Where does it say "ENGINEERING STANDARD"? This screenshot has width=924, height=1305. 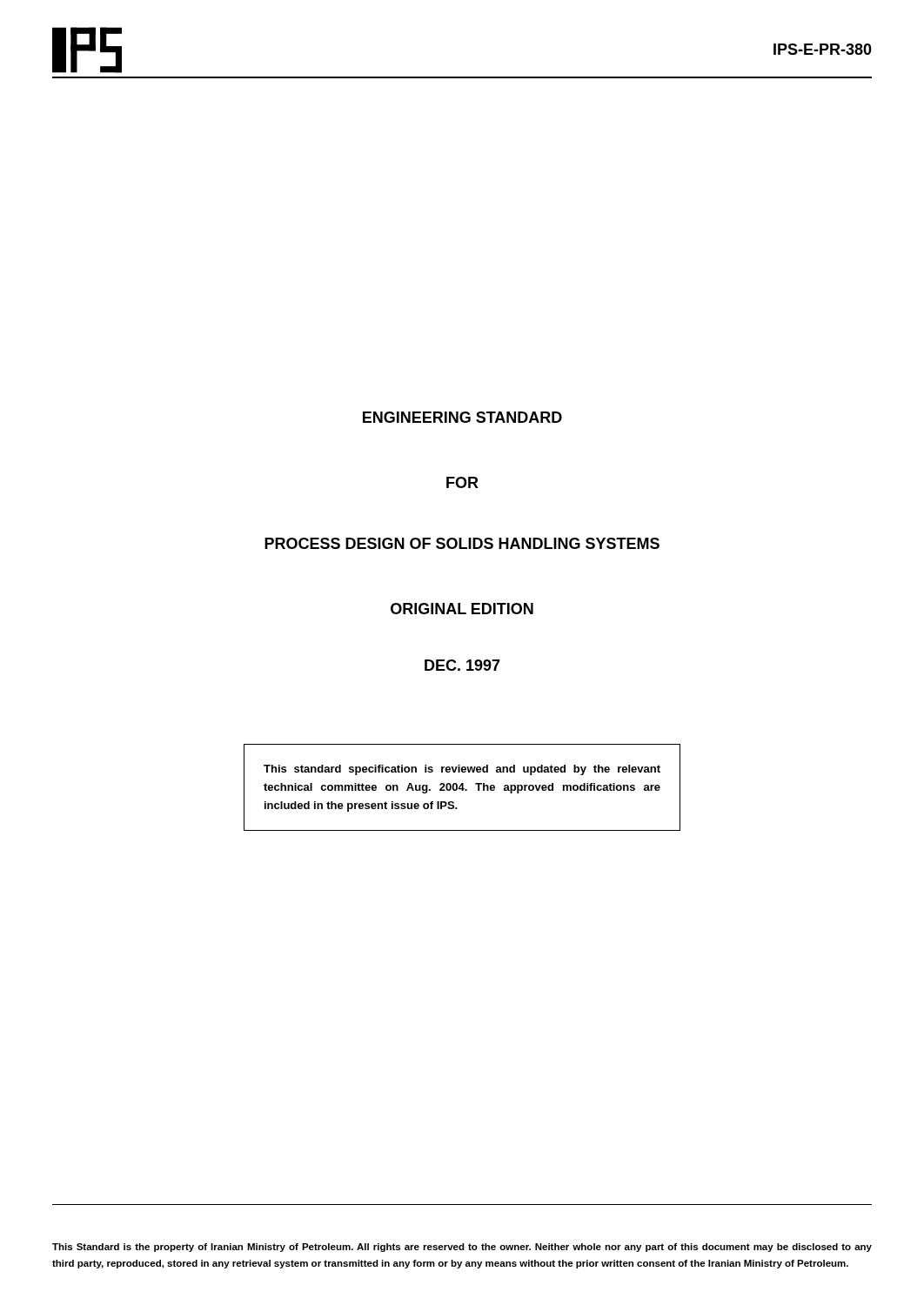(x=462, y=418)
